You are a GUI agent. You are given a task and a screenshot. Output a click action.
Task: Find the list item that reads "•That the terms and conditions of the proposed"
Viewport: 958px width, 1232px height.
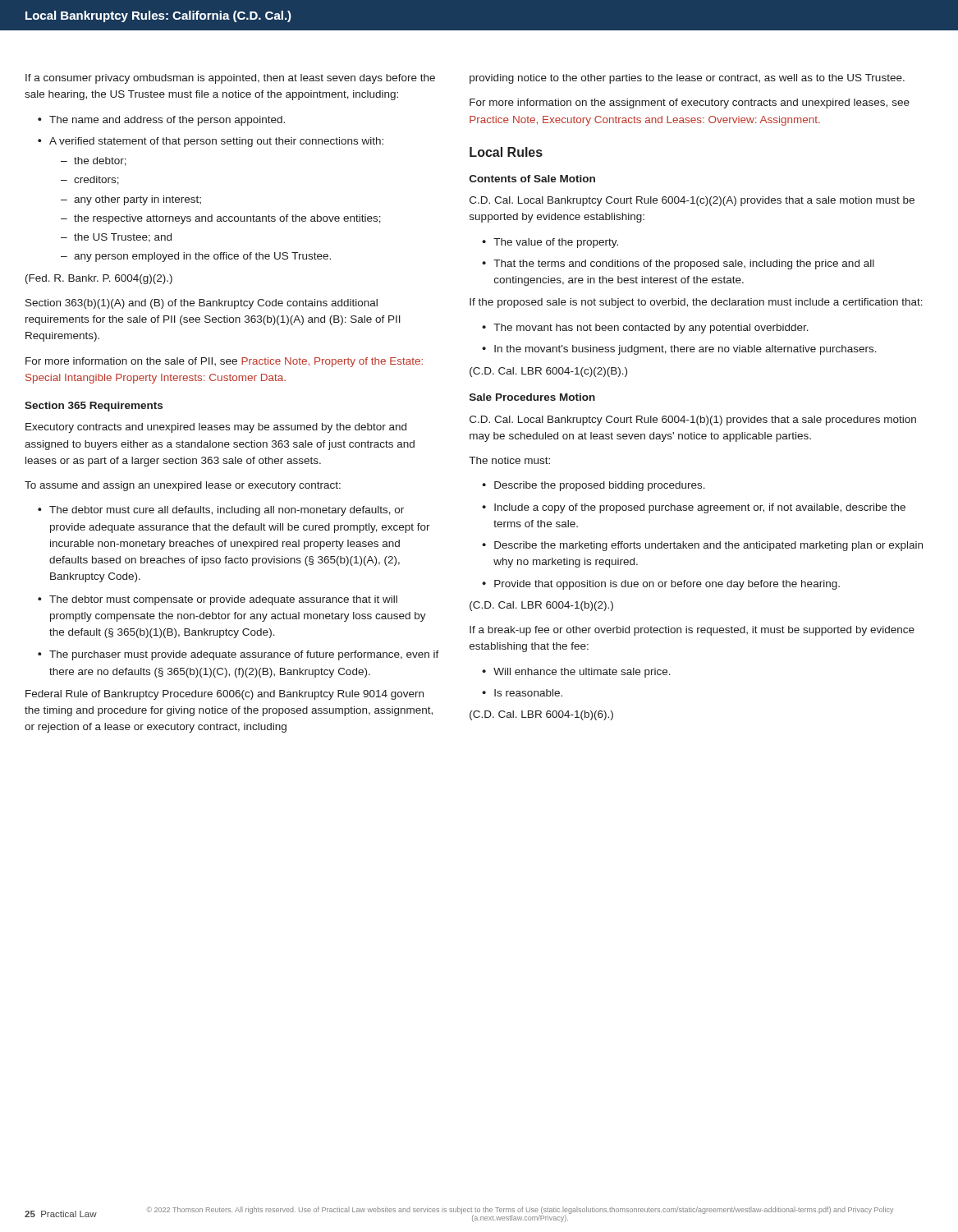701,272
